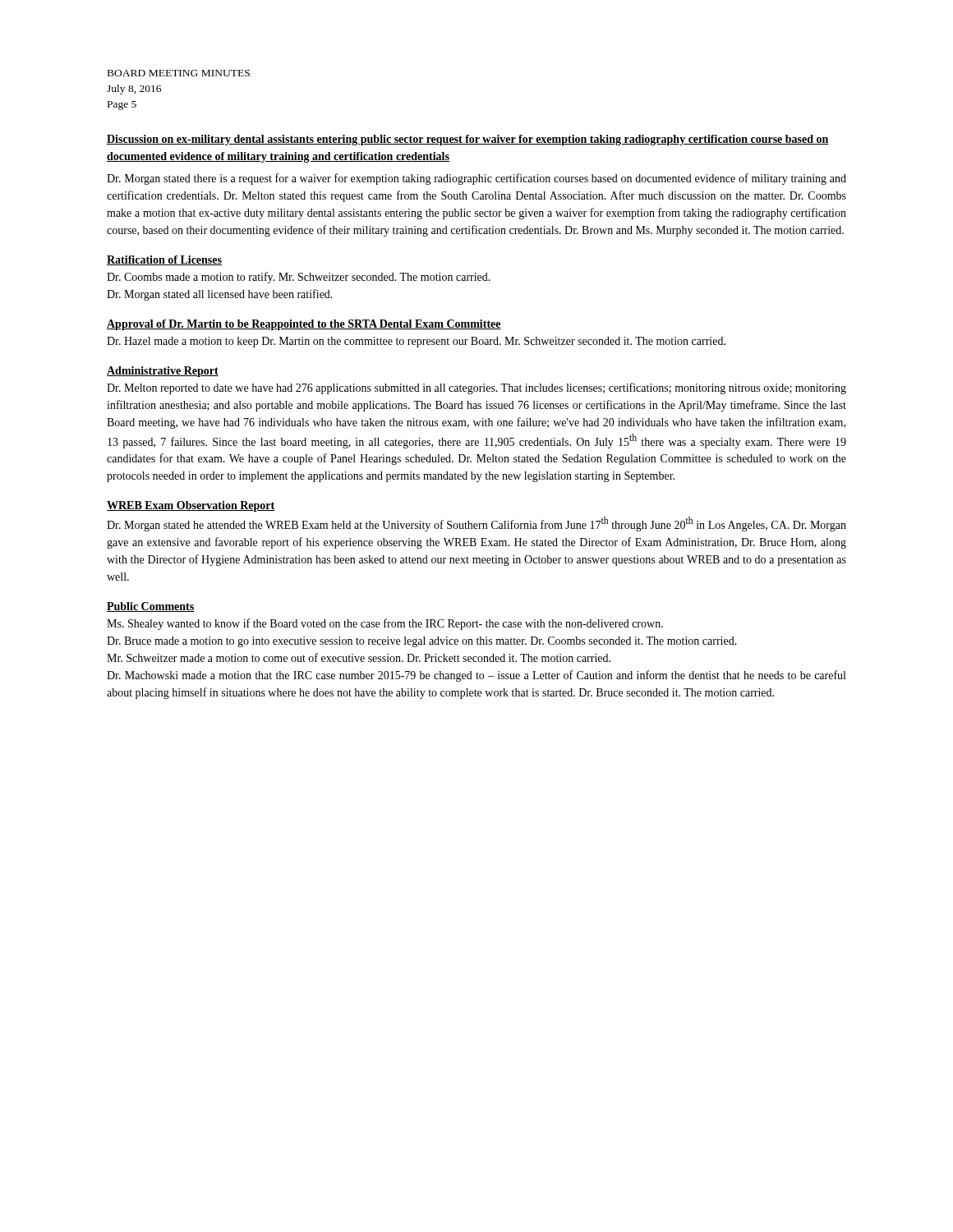Locate the text block containing "Dr. Melton reported to date we have had"
Viewport: 953px width, 1232px height.
click(x=476, y=432)
